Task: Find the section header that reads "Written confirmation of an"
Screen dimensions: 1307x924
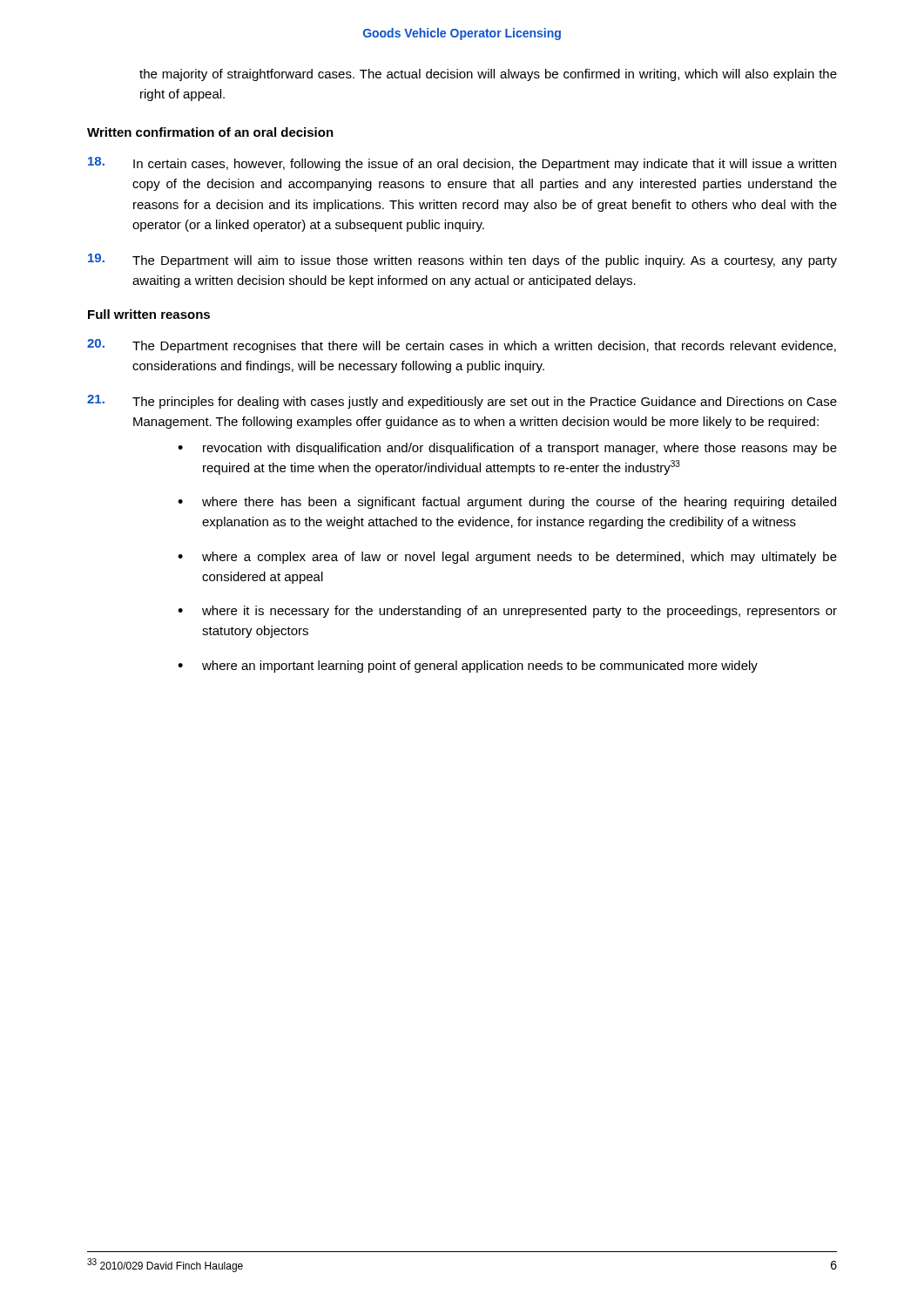Action: pyautogui.click(x=210, y=132)
